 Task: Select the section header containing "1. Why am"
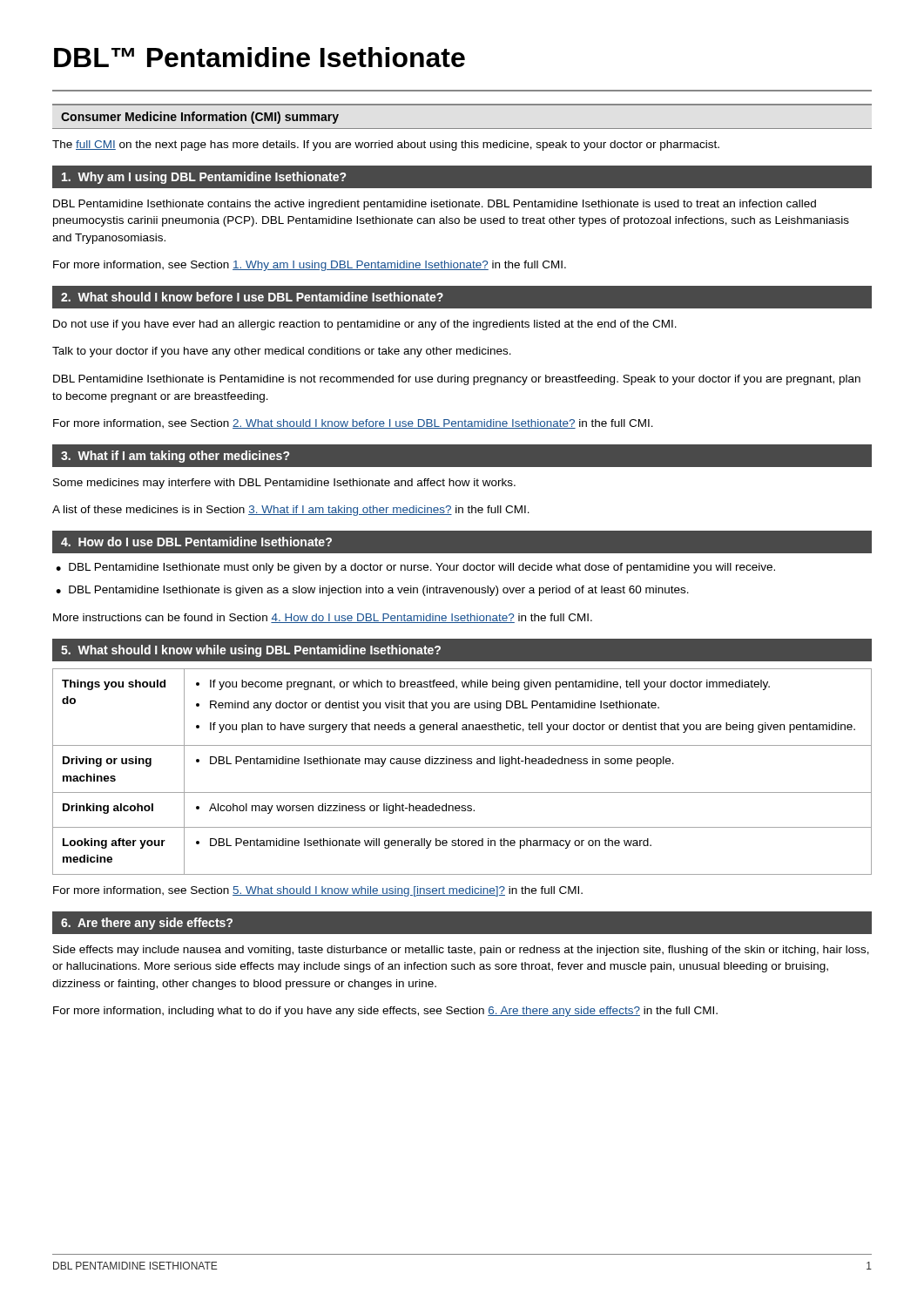tap(462, 177)
